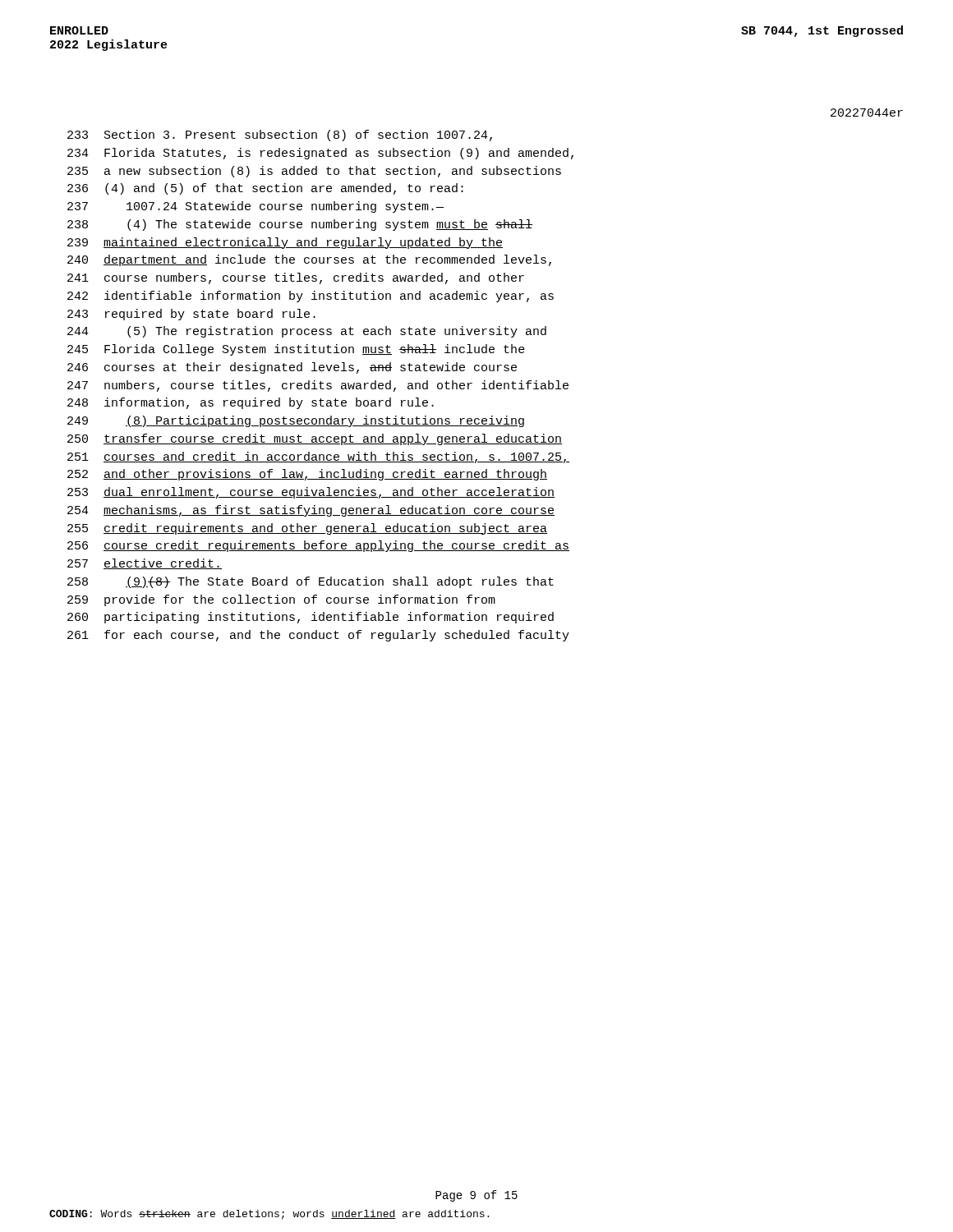Where is the passage that starts "254 mechanisms, as first satisfying general education"?
Image resolution: width=953 pixels, height=1232 pixels.
476,511
